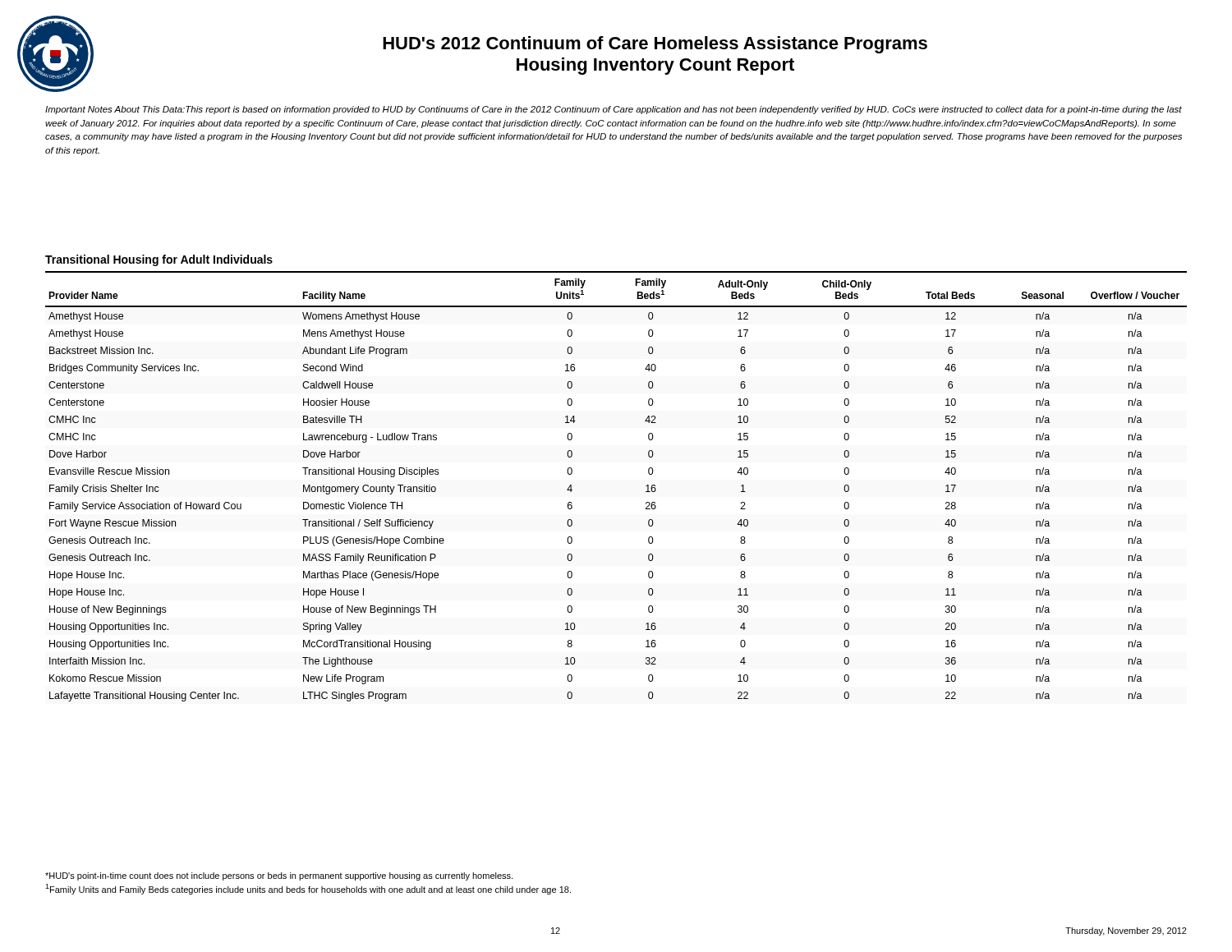Locate the block starting "Transitional Housing for Adult"
The width and height of the screenshot is (1232, 952).
tap(159, 260)
